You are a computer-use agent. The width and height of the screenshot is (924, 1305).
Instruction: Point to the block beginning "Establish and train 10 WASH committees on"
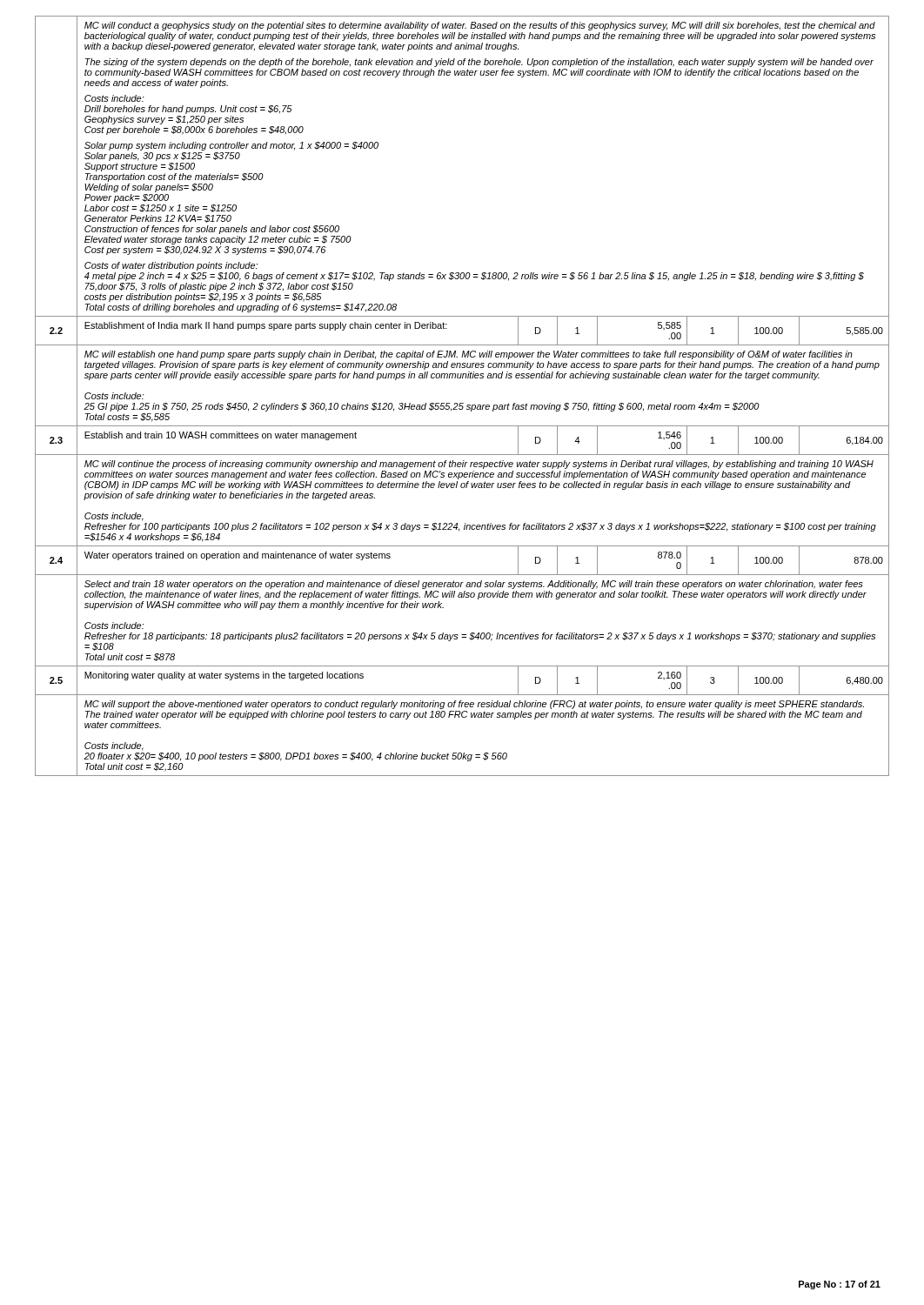220,435
